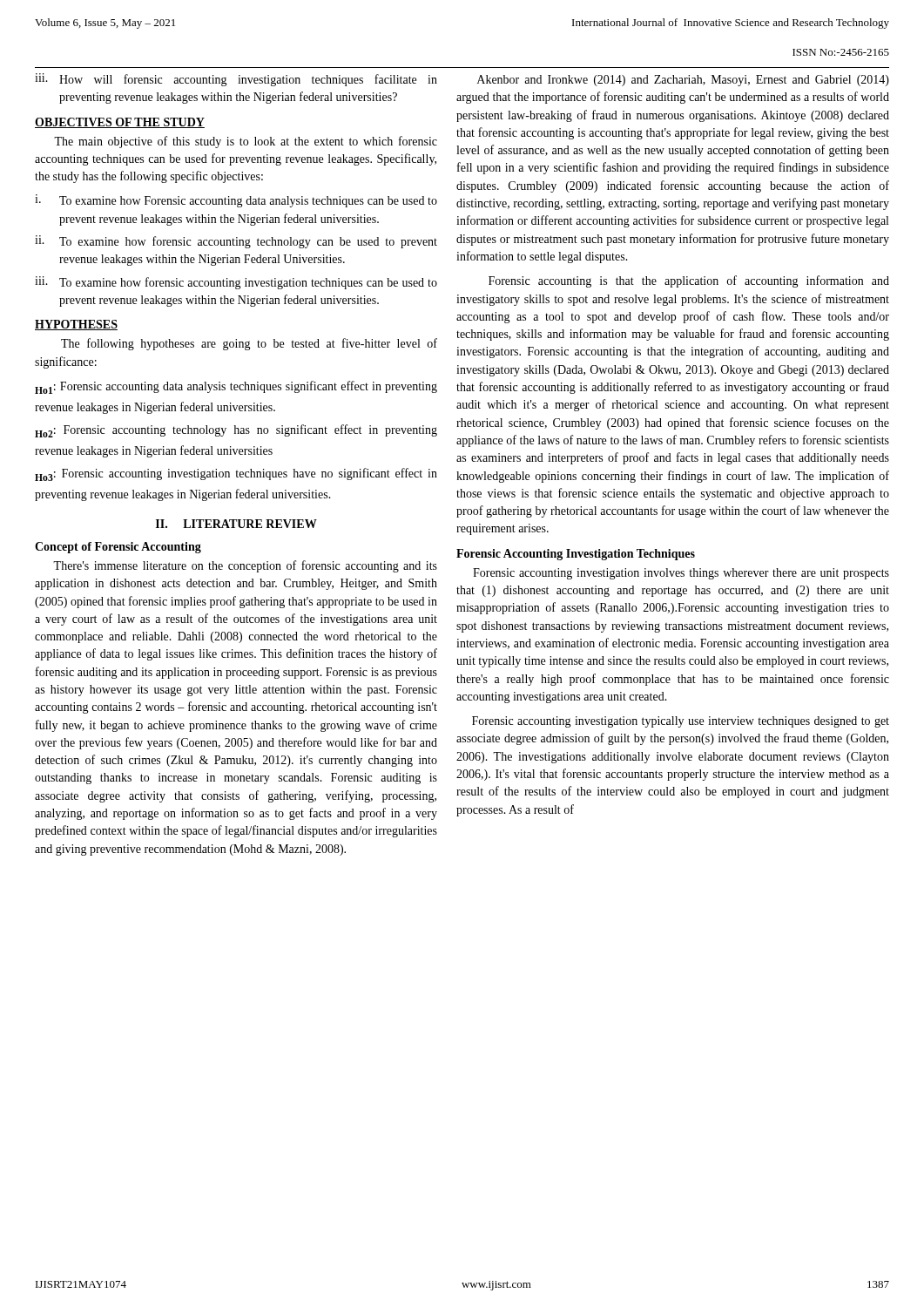This screenshot has width=924, height=1307.
Task: Find the section header that says "OBJECTIVES OF THE STUDY"
Action: pyautogui.click(x=120, y=122)
